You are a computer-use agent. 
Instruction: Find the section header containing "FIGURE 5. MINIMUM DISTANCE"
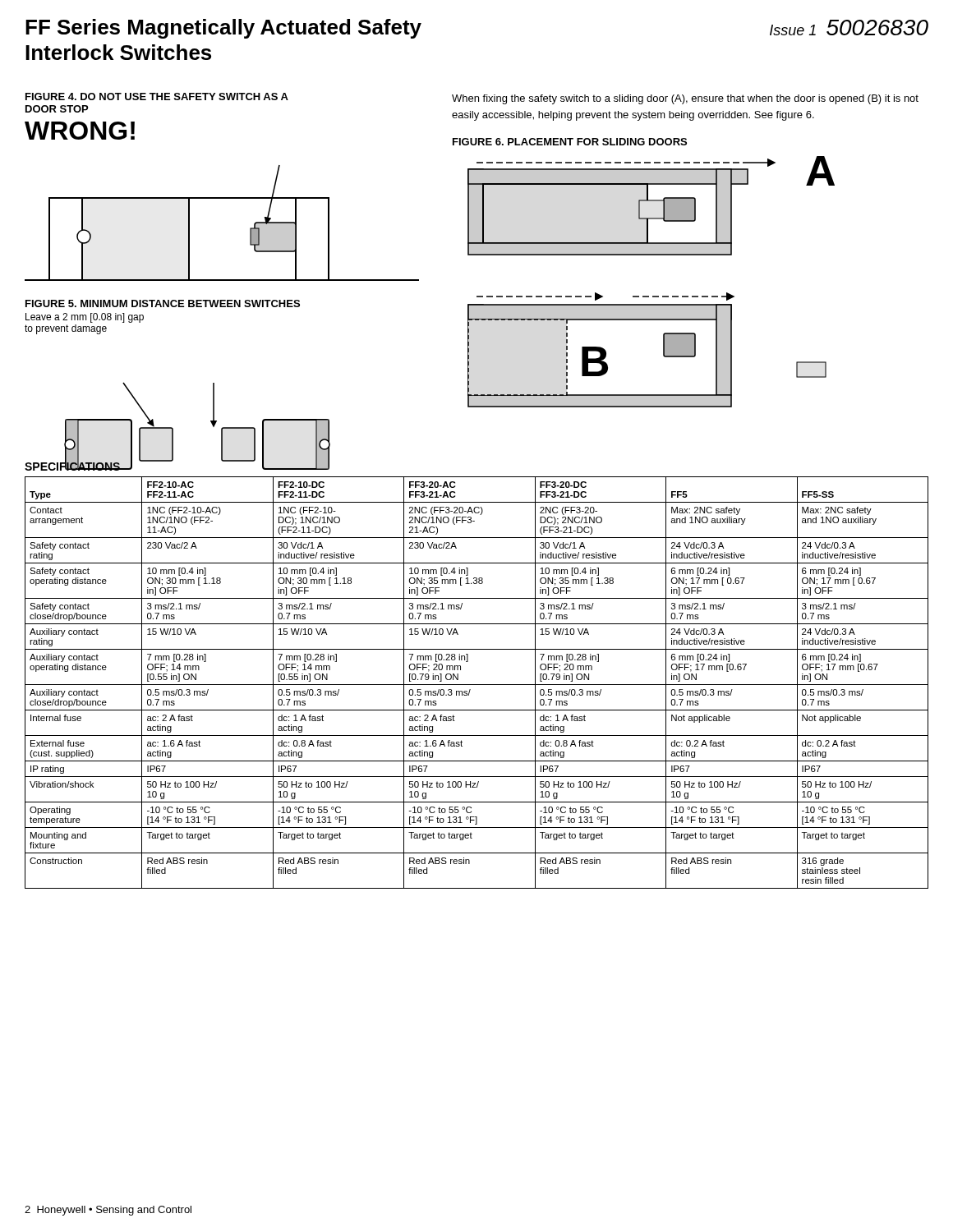point(163,304)
